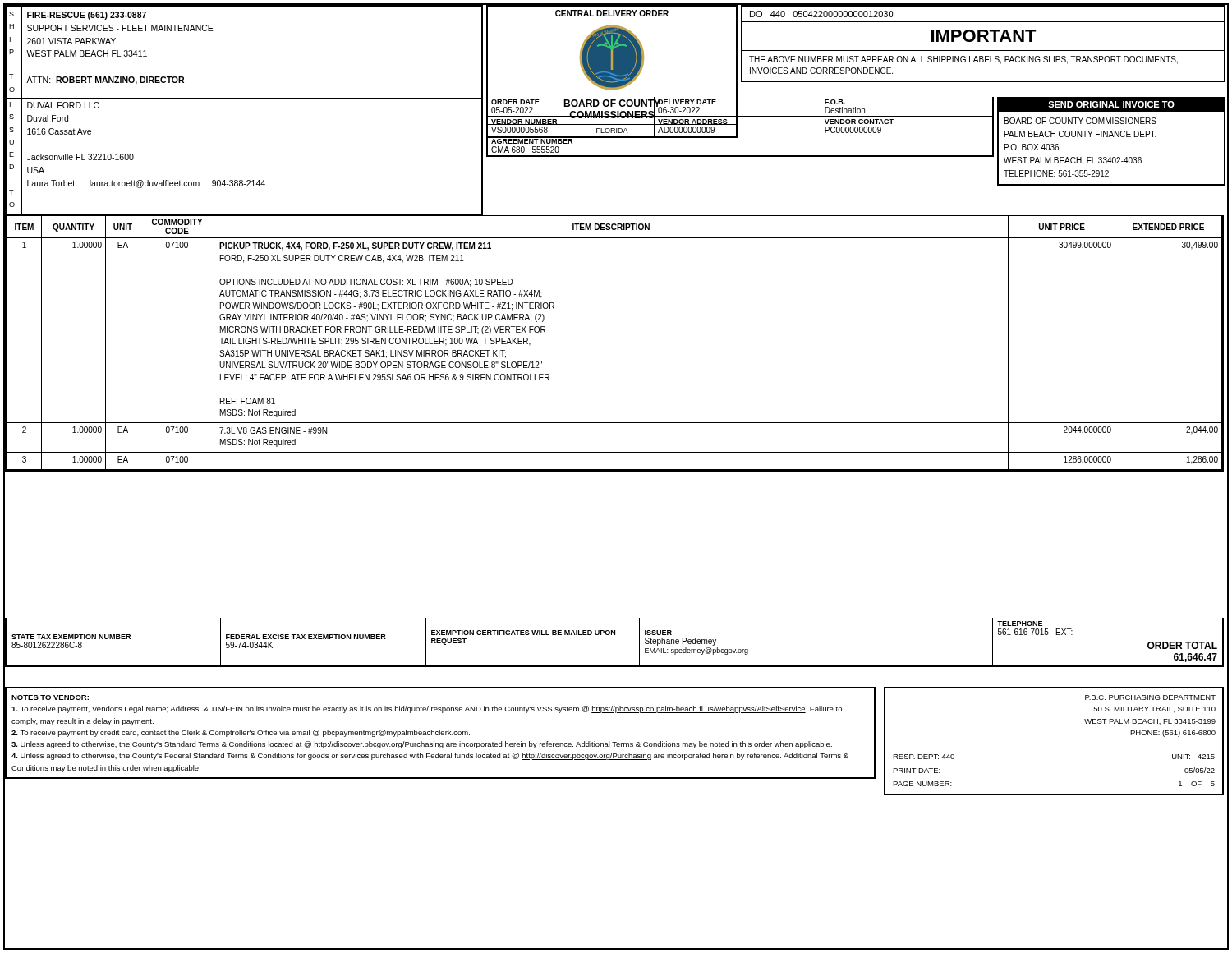Find the table that mentions "COMMODITY CODE"
The width and height of the screenshot is (1232, 953).
(614, 343)
